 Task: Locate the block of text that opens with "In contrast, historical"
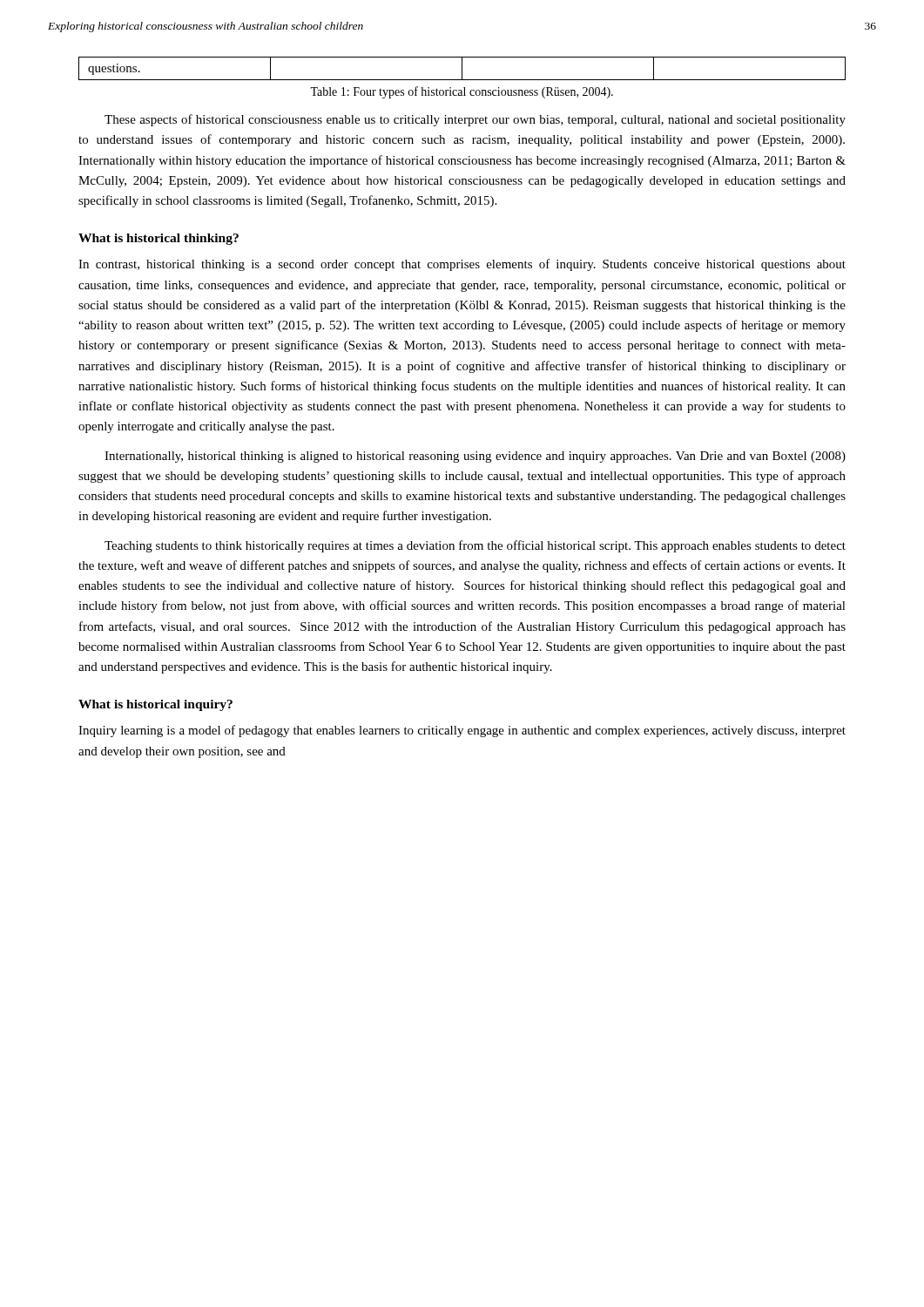[x=462, y=345]
